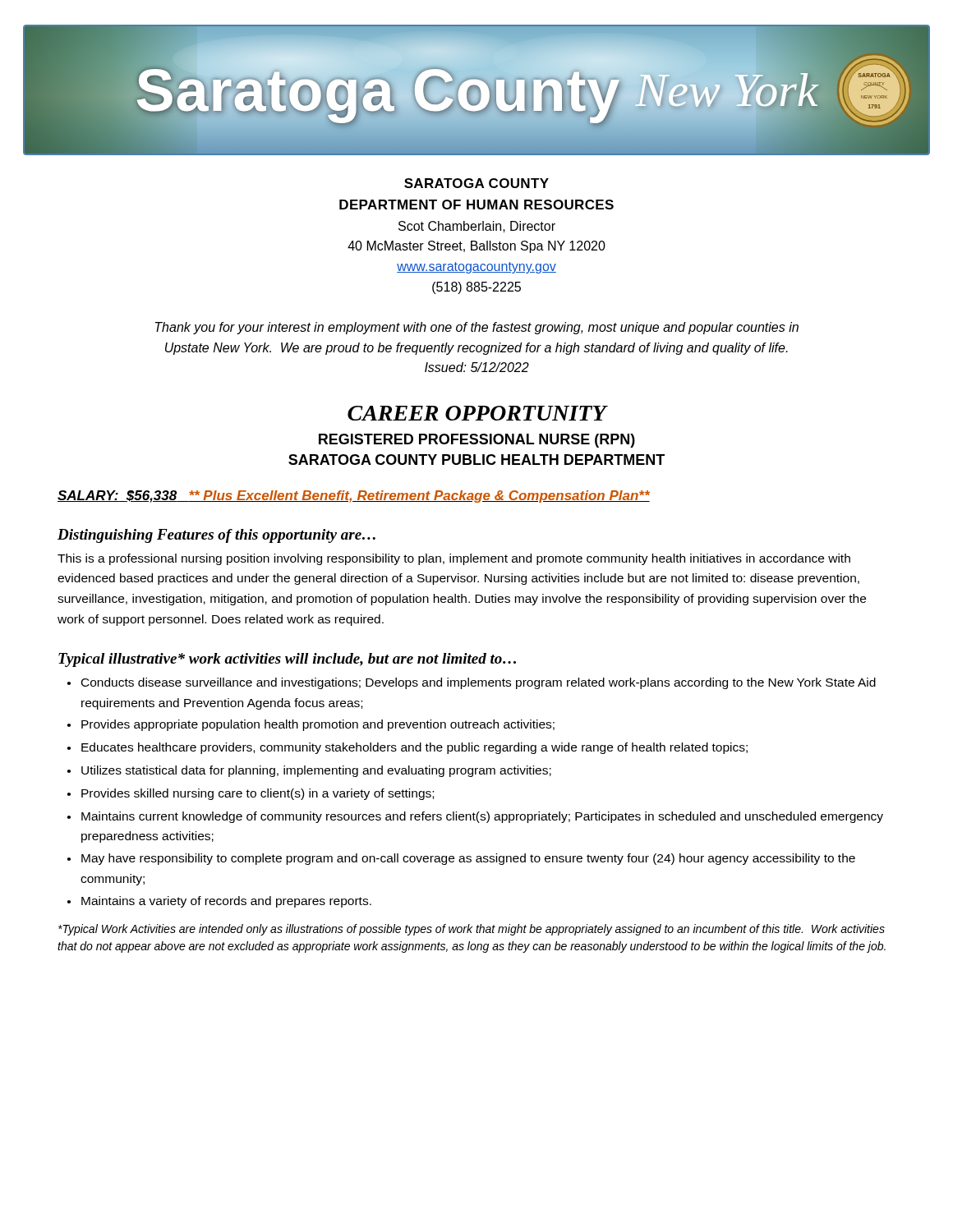Screen dimensions: 1232x953
Task: Find the block on this page that starts "• Provides skilled nursing care to client(s) in"
Action: 251,794
